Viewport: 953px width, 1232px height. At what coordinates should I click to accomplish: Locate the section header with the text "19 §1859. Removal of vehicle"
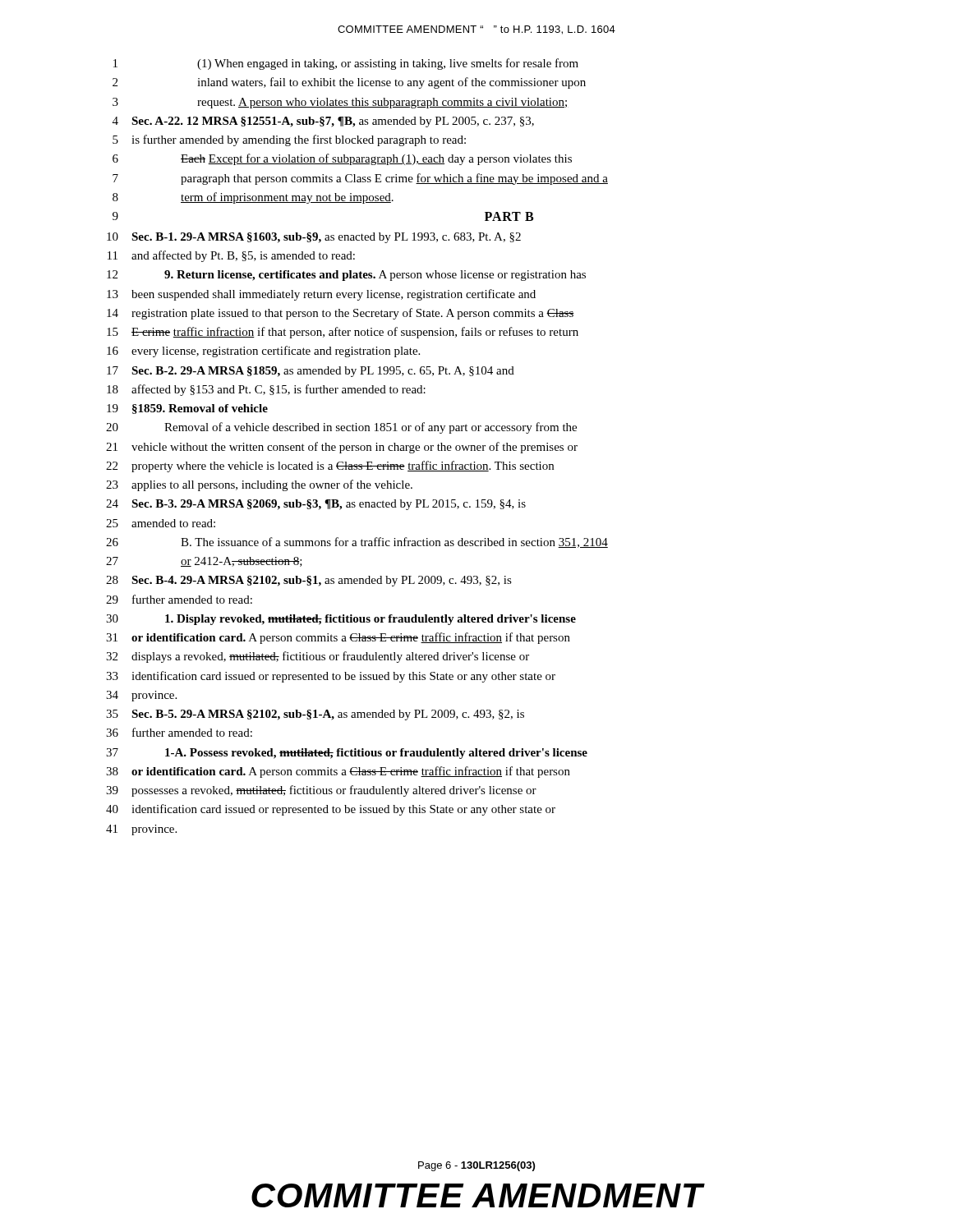tap(187, 409)
